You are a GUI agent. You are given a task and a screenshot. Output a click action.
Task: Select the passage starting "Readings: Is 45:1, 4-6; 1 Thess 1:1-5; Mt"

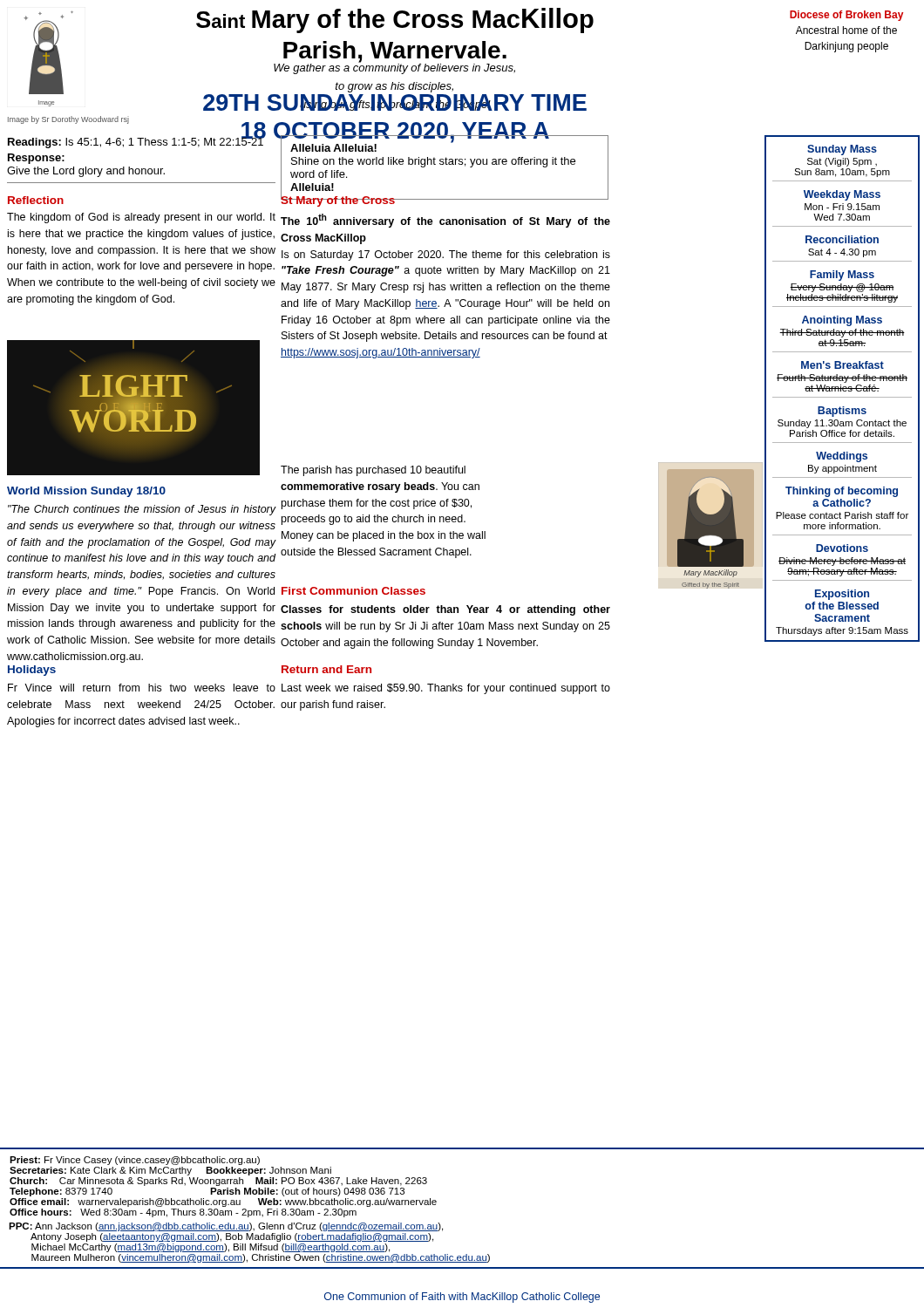pyautogui.click(x=141, y=156)
